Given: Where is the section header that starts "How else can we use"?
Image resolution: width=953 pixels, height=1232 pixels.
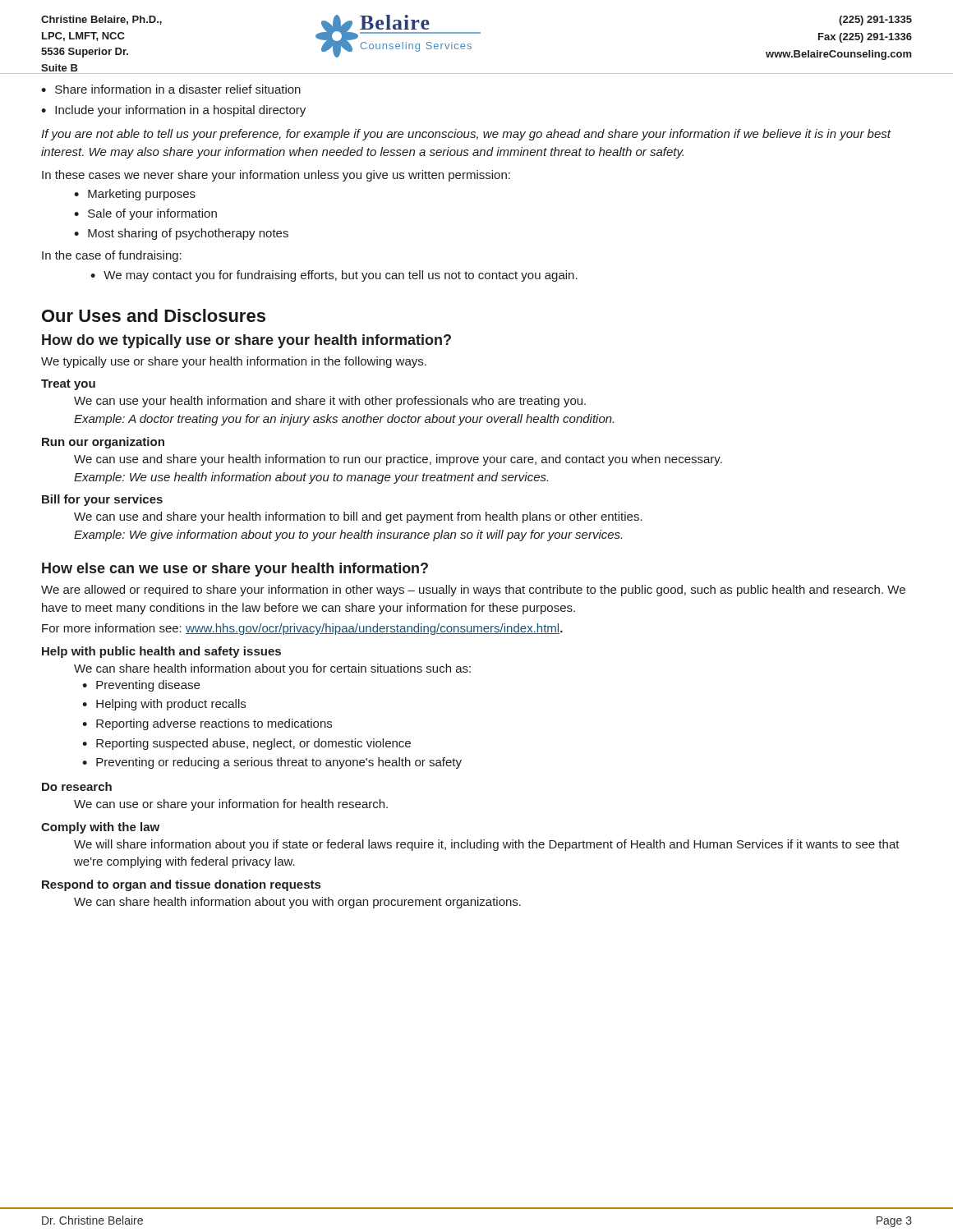Looking at the screenshot, I should pos(235,568).
